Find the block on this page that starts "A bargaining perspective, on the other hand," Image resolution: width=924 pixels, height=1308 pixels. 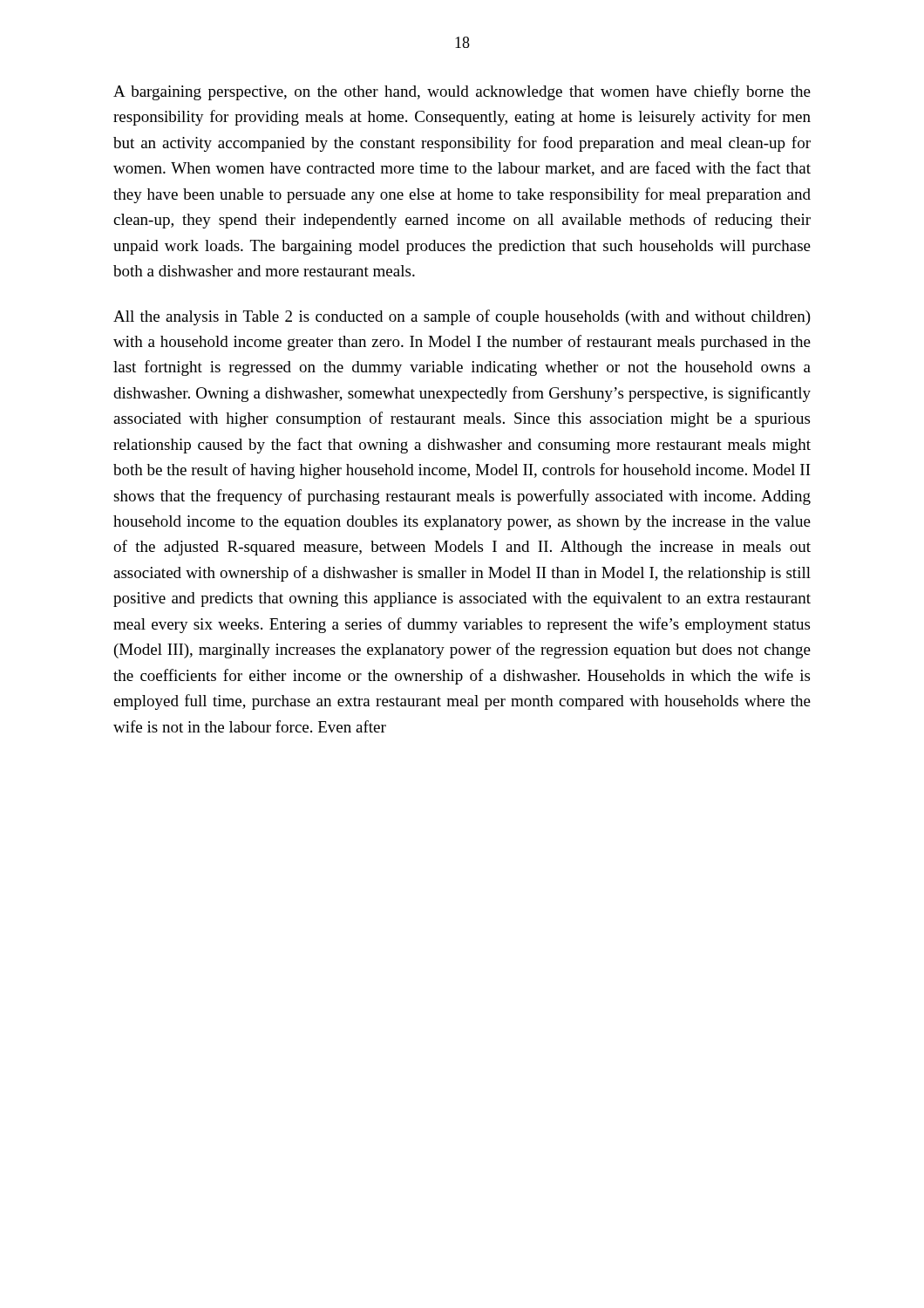click(x=462, y=181)
